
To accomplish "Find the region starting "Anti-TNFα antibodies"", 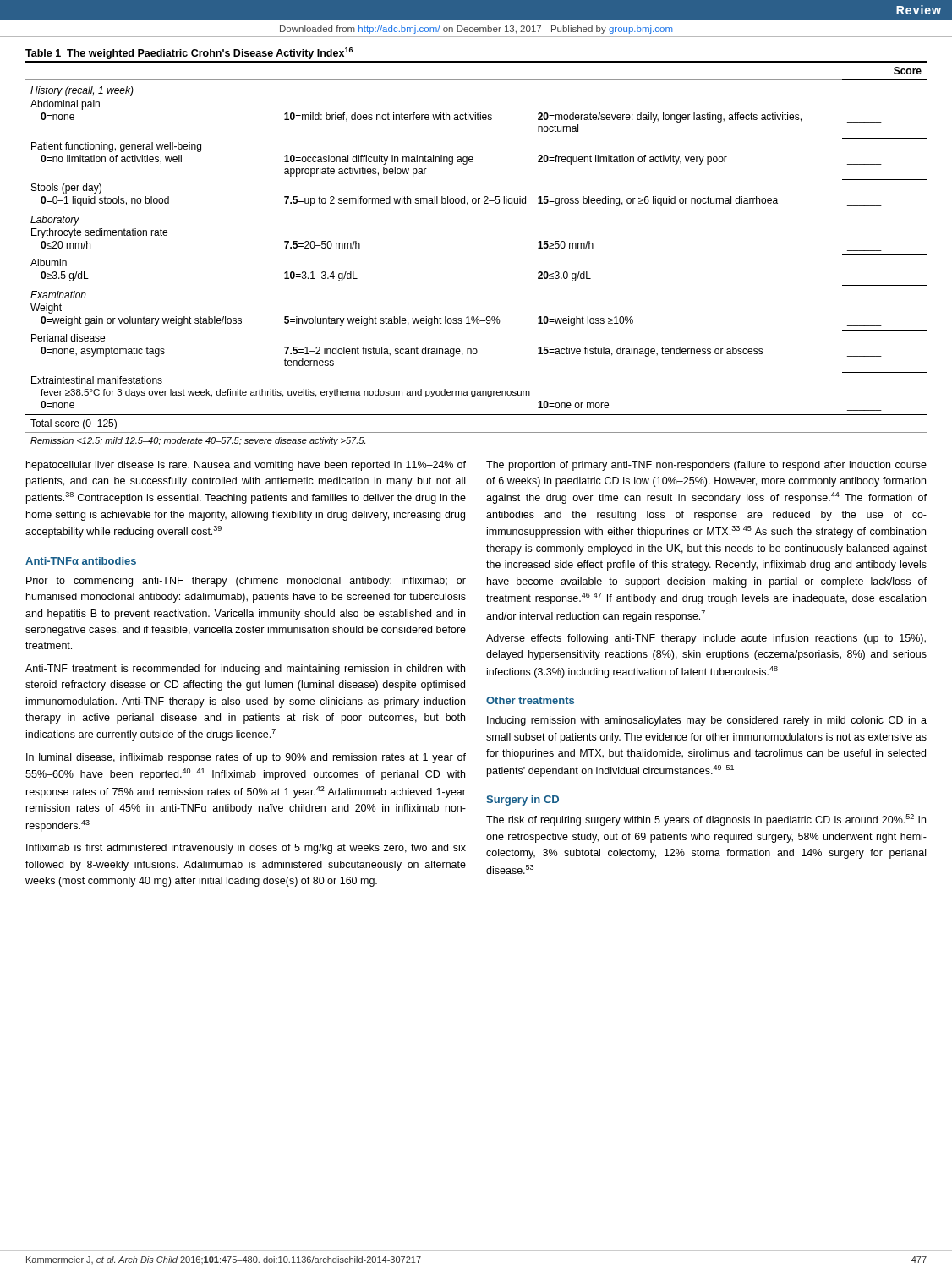I will (x=81, y=561).
